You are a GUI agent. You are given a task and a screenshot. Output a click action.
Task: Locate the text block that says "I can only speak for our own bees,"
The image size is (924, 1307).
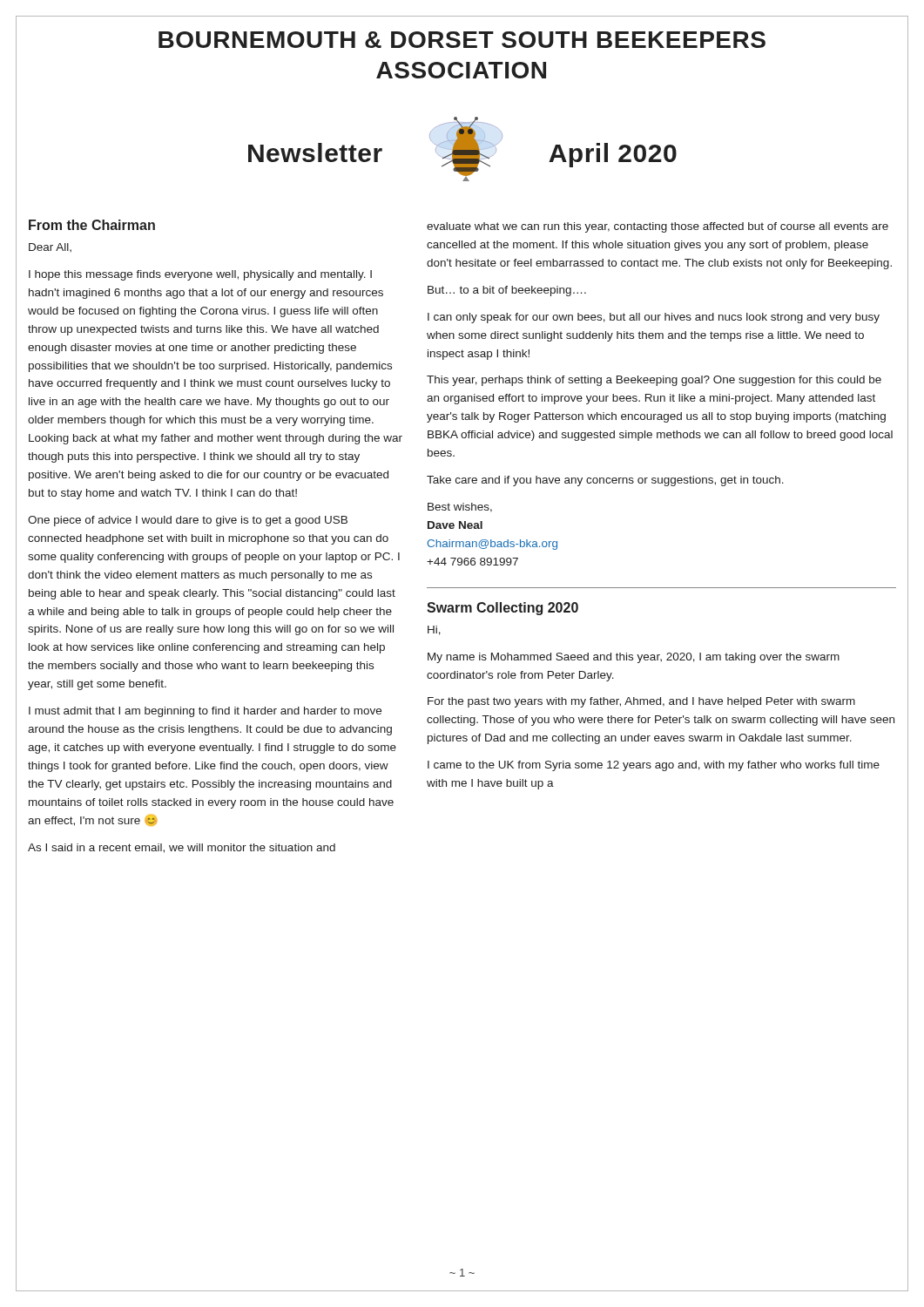(x=653, y=335)
